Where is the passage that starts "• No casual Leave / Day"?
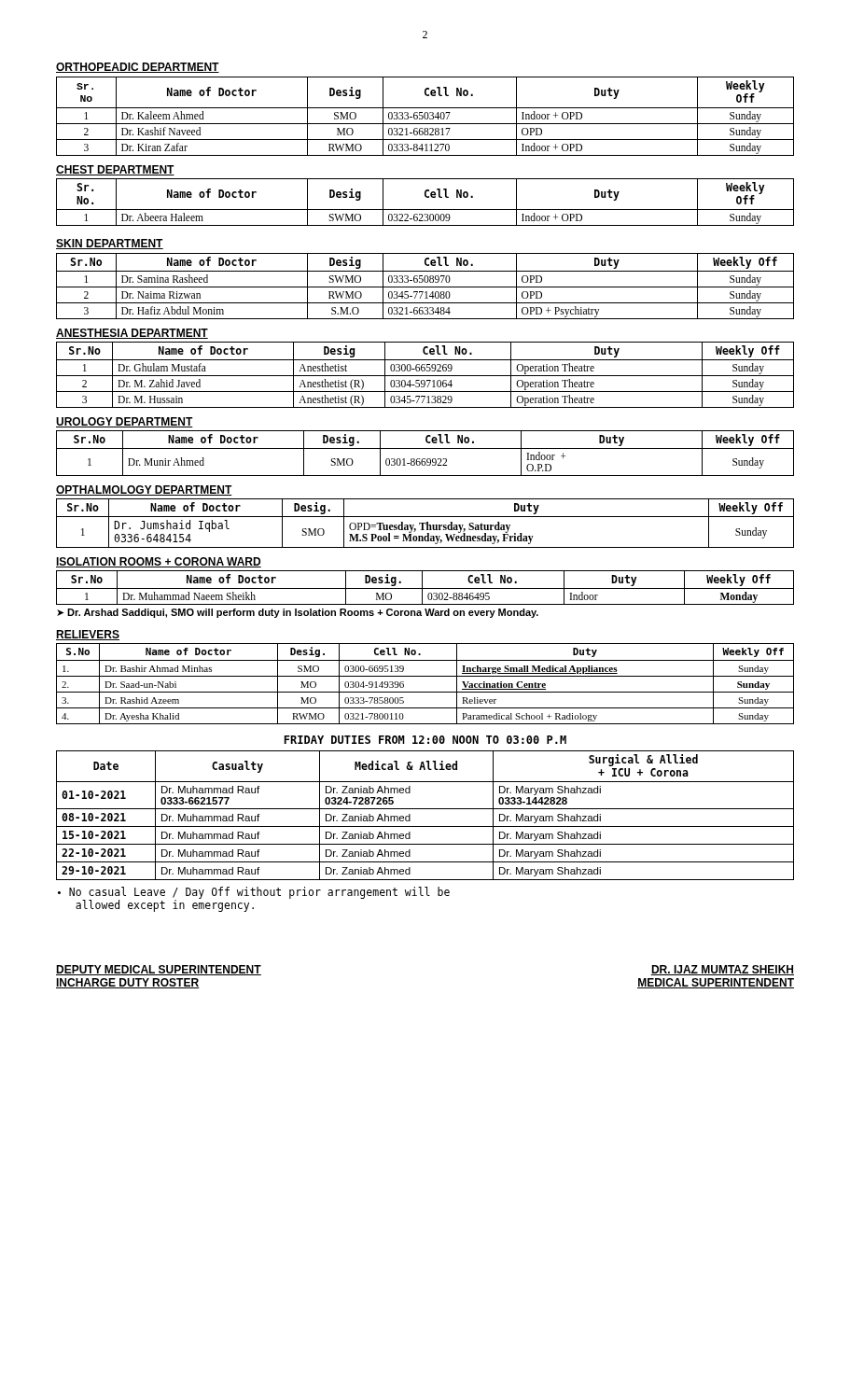This screenshot has height=1400, width=850. (253, 899)
